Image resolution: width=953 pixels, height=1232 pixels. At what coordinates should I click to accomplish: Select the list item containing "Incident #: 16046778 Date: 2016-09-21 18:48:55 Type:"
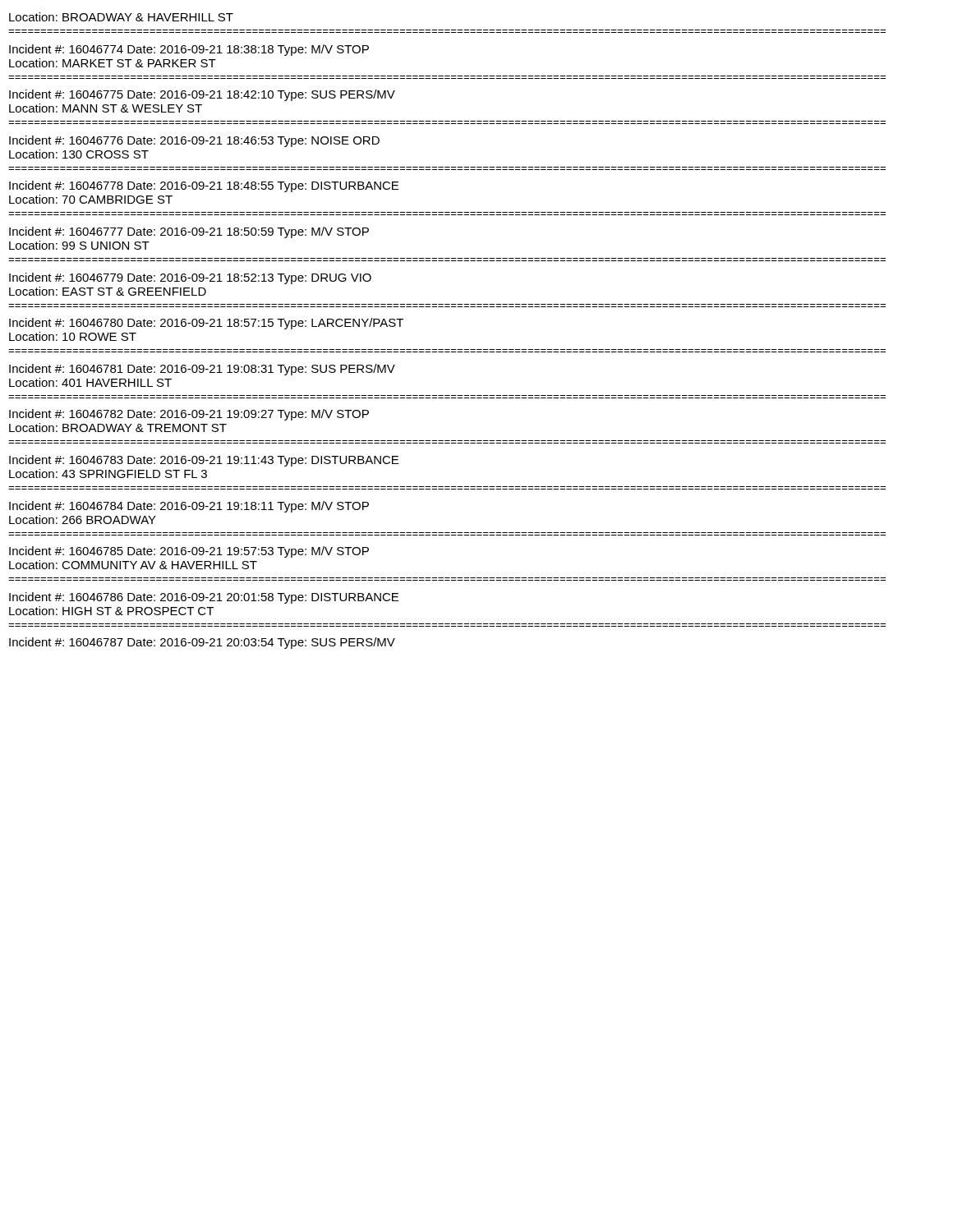click(204, 186)
